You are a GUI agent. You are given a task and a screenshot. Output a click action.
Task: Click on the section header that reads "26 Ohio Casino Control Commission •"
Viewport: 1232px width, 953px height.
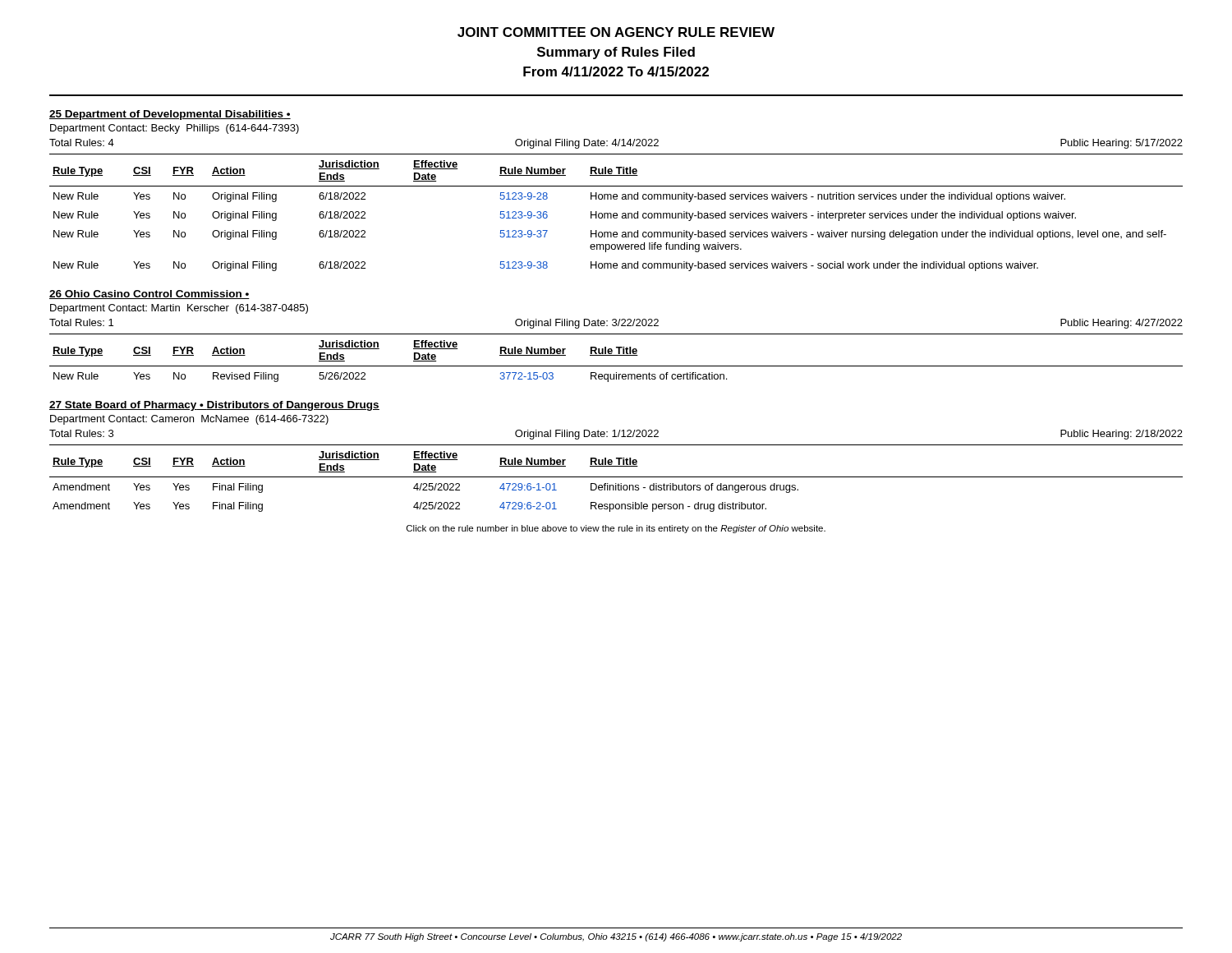click(x=149, y=294)
